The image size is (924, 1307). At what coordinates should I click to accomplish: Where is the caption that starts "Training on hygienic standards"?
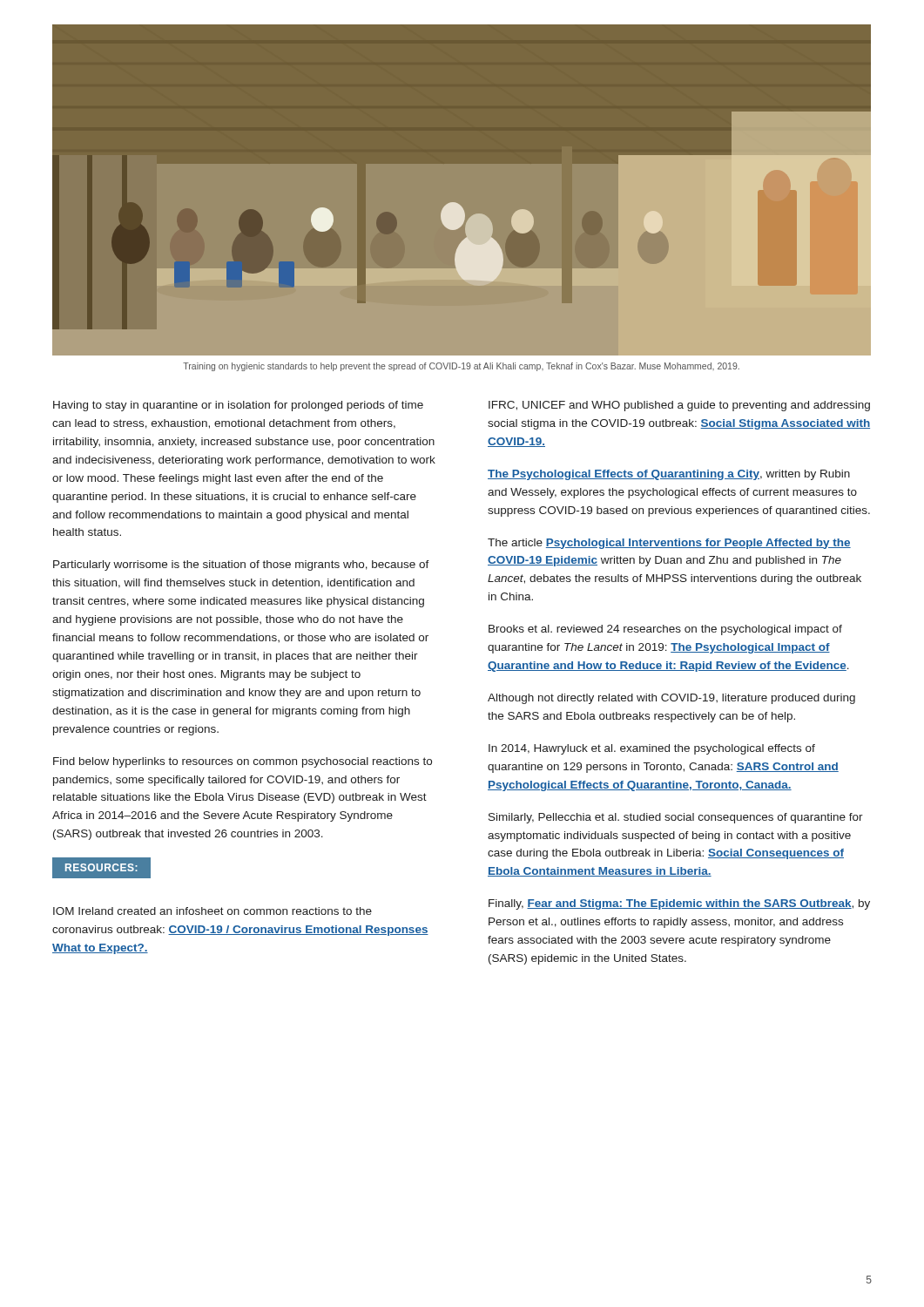(x=462, y=366)
